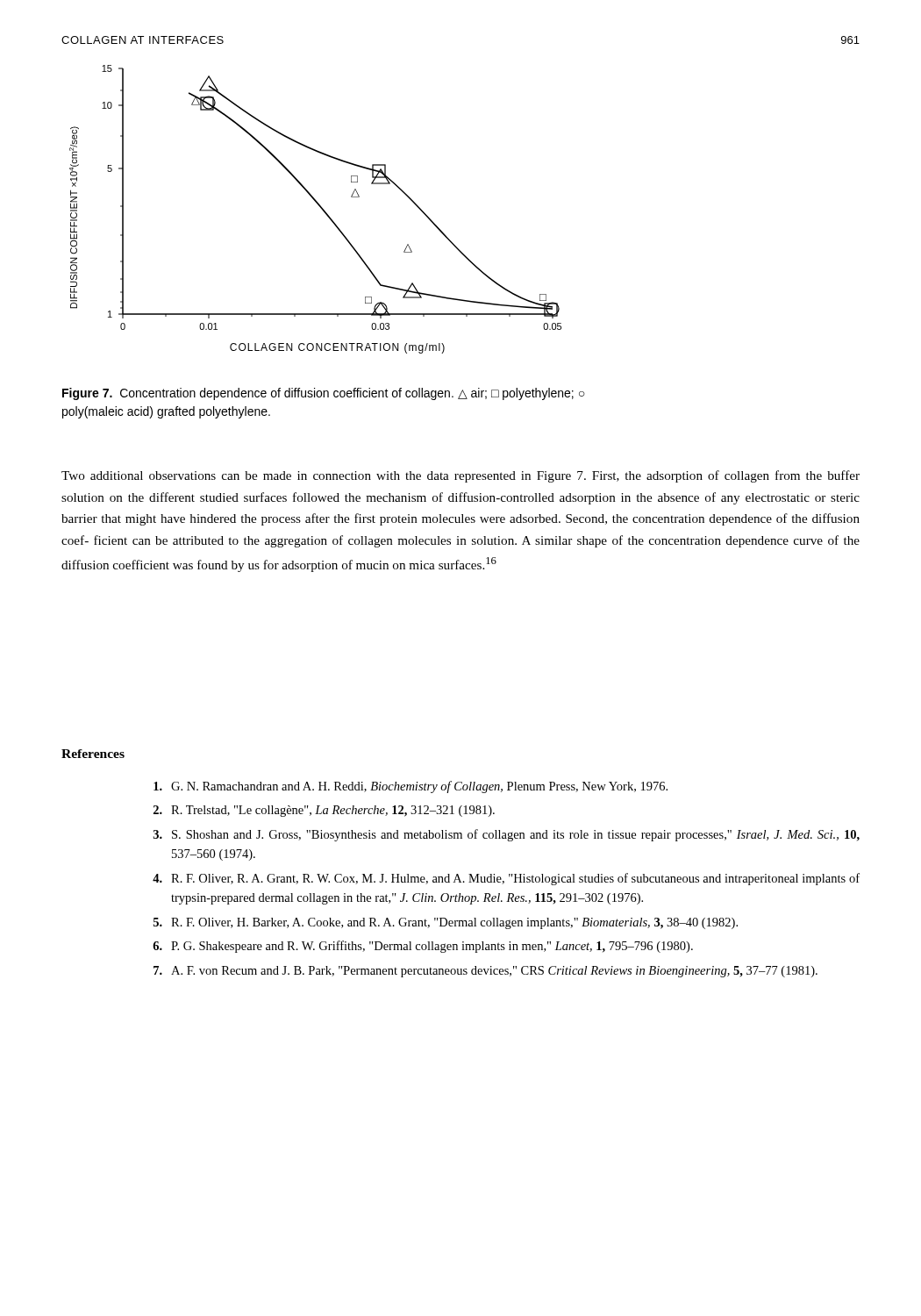Screen dimensions: 1316x921
Task: Locate the text block starting "5. R. F. Oliver, H. Barker, A."
Action: click(460, 922)
